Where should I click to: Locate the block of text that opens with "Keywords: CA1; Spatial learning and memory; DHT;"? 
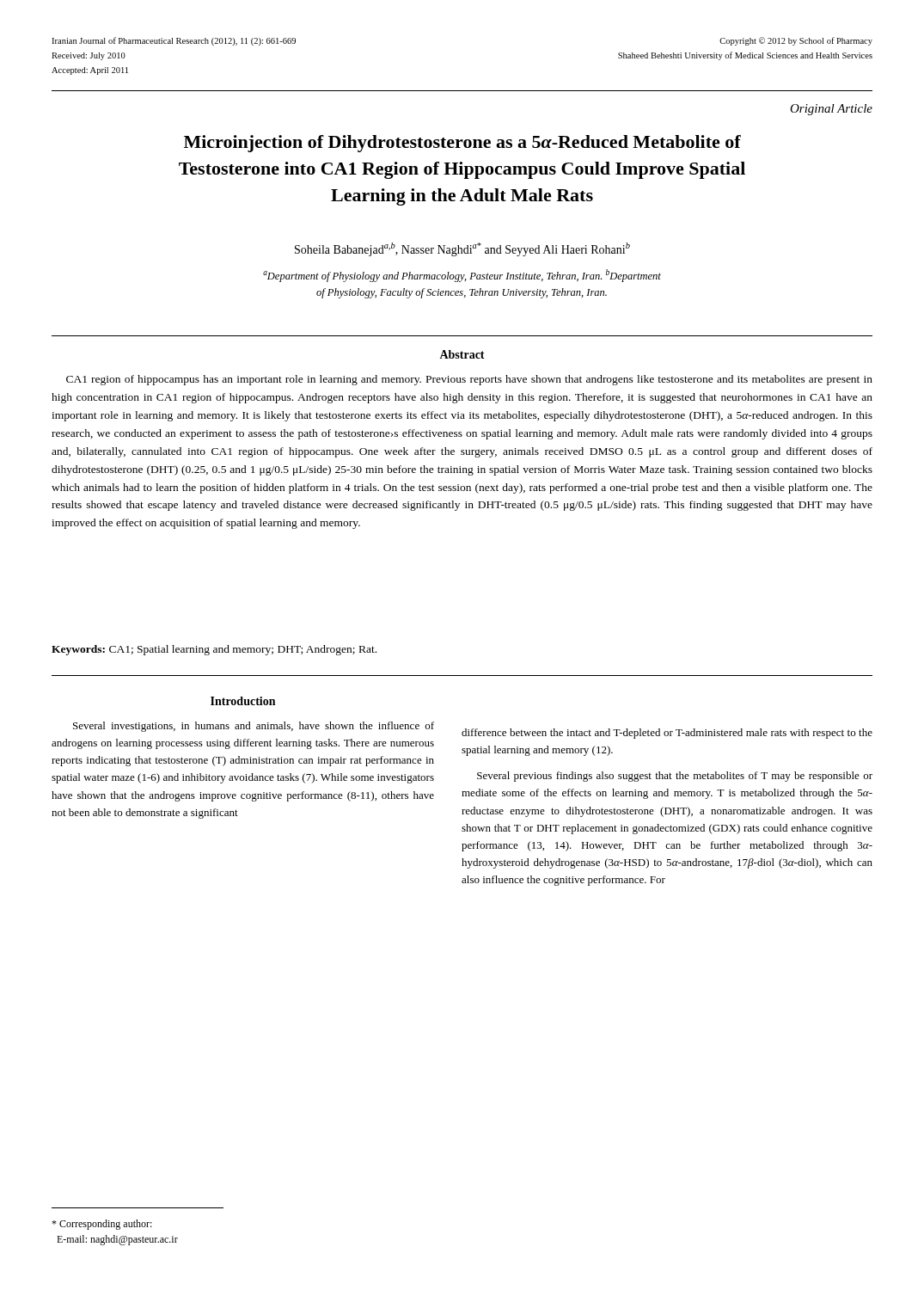tap(214, 649)
